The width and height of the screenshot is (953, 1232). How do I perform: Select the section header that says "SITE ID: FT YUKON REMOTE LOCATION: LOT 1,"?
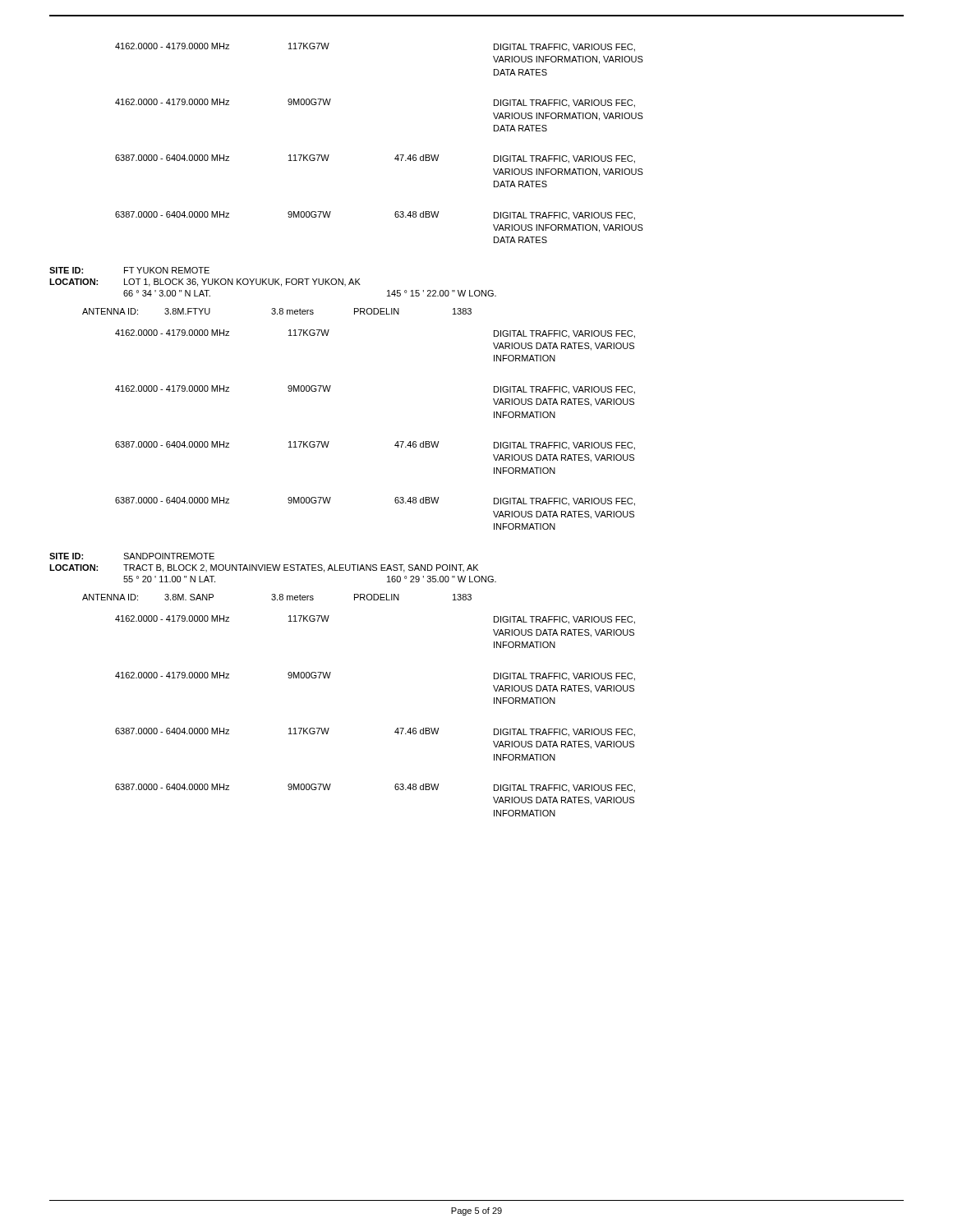coord(476,281)
